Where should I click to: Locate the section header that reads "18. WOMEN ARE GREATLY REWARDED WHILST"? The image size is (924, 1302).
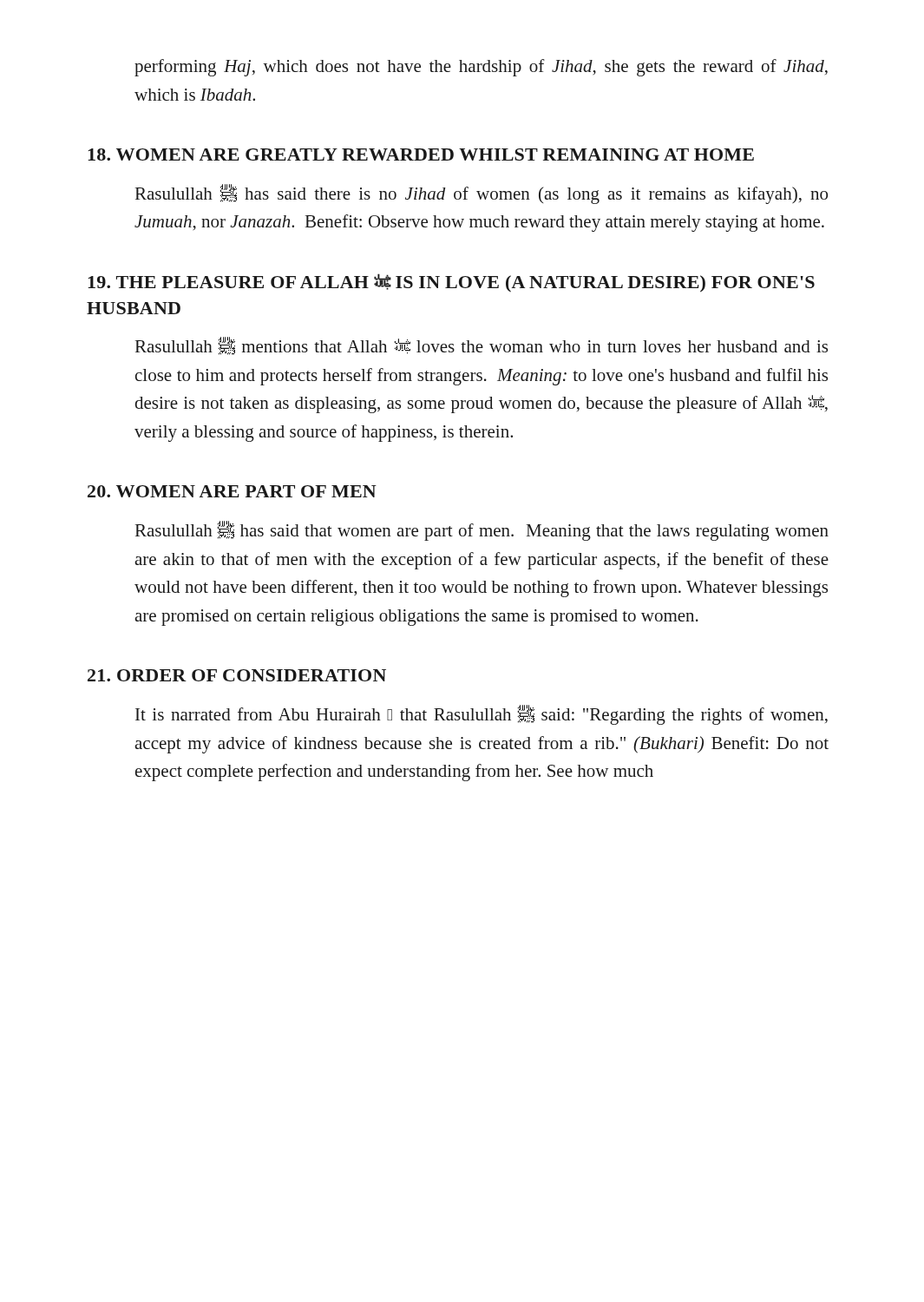(x=421, y=154)
